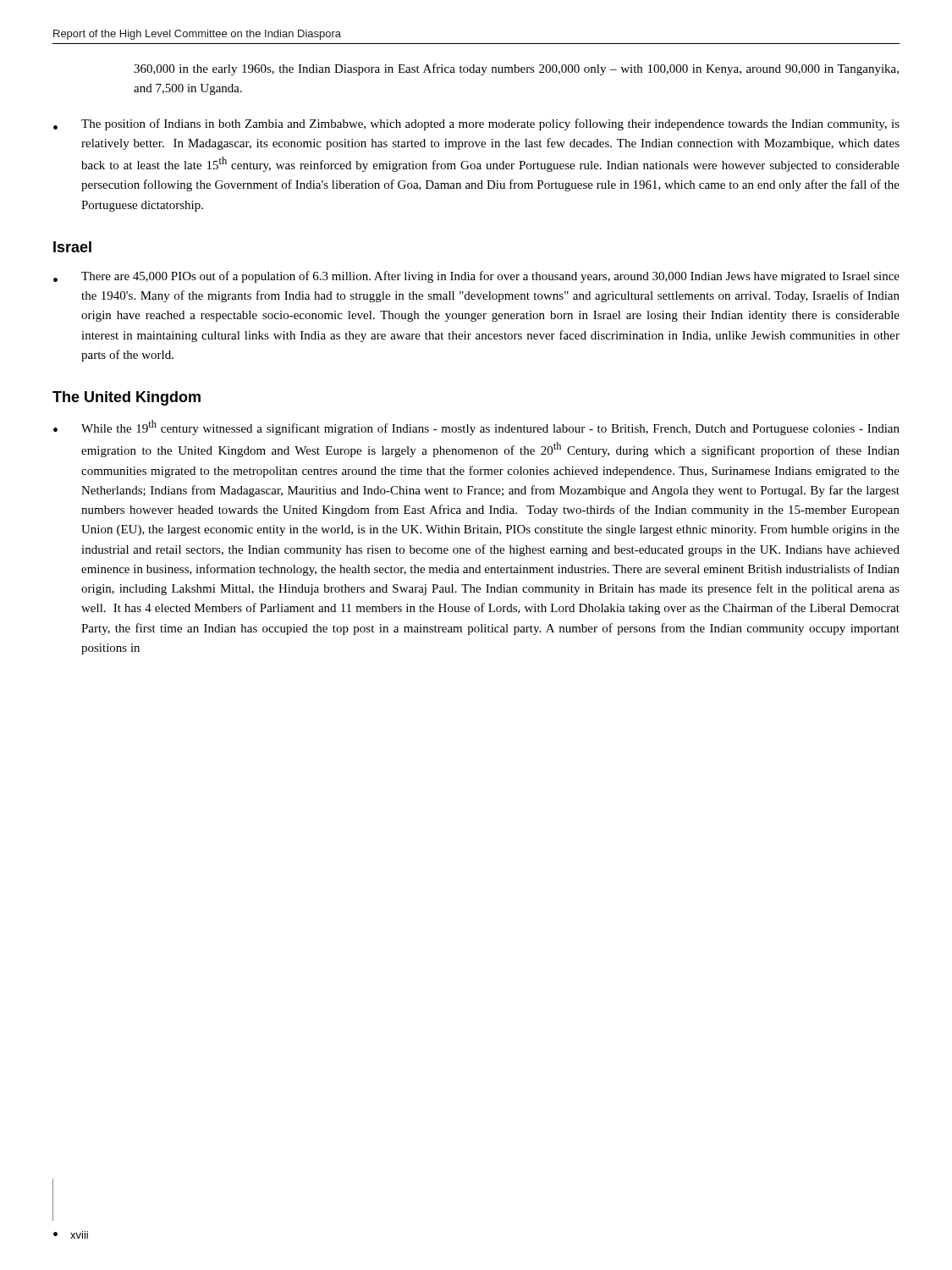Select the element starting "360,000 in the"
Image resolution: width=952 pixels, height=1270 pixels.
pos(517,78)
